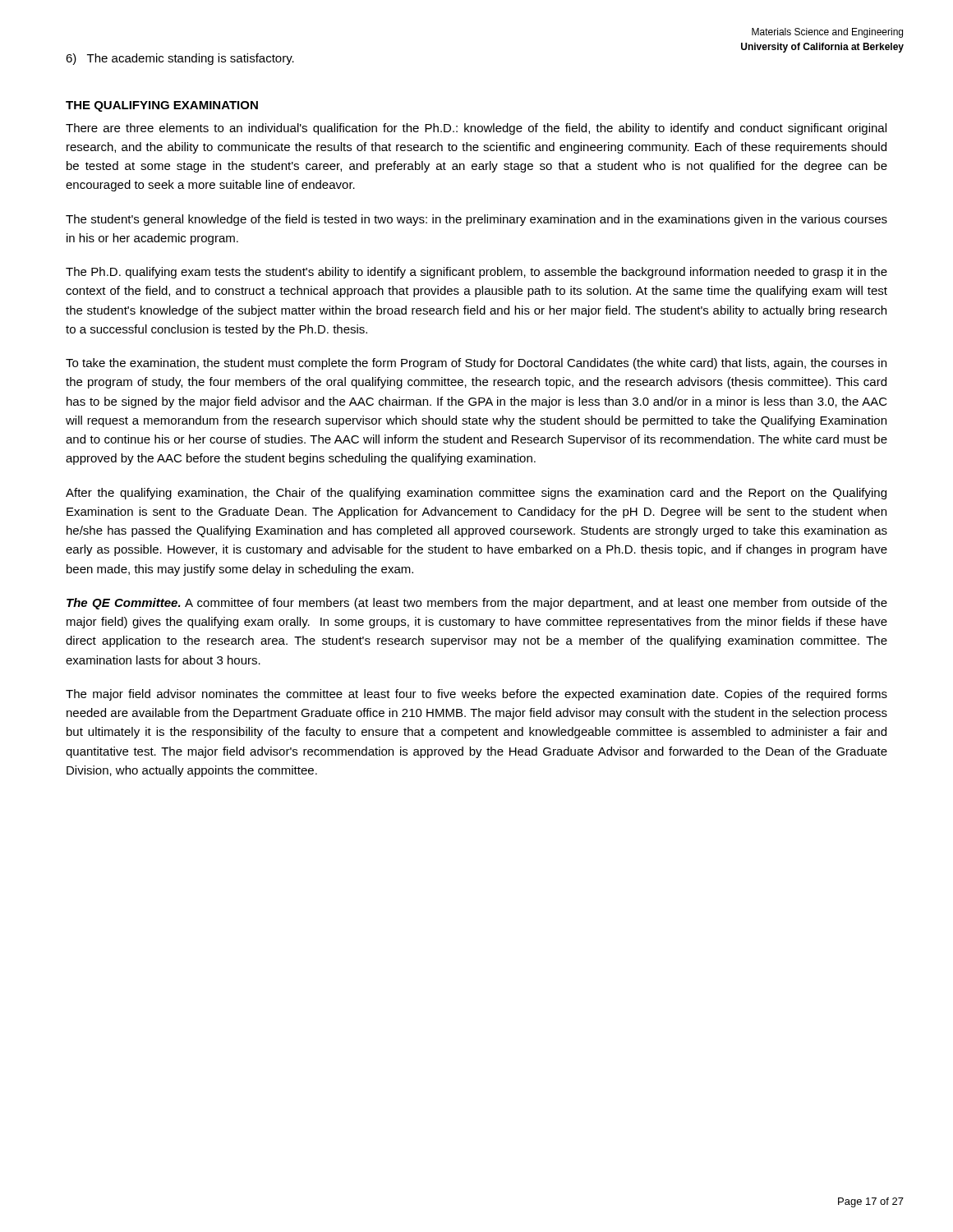Viewport: 953px width, 1232px height.
Task: Find the block on this page that starts "After the qualifying examination, the"
Action: (x=476, y=530)
